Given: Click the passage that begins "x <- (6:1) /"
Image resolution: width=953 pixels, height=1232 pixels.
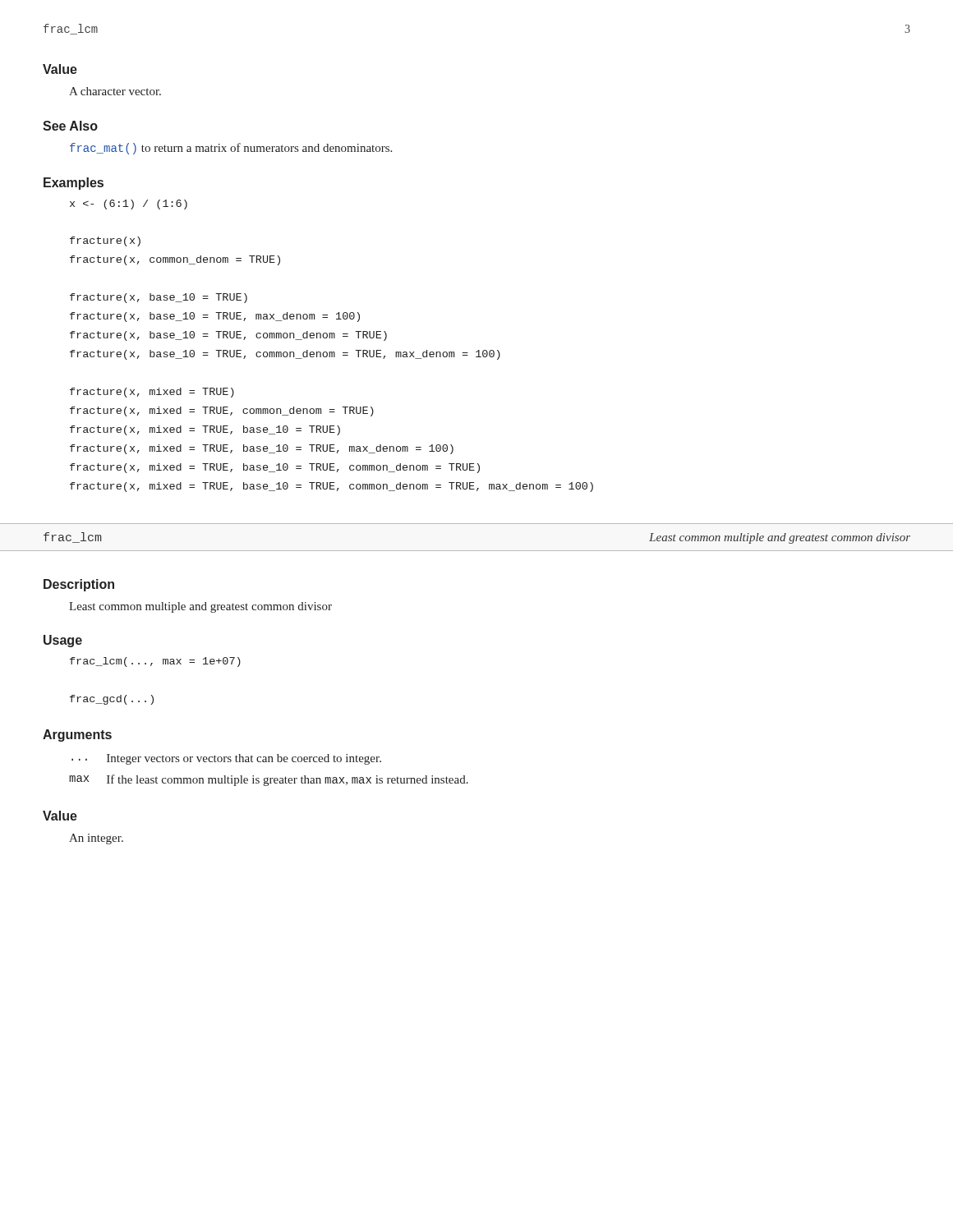Looking at the screenshot, I should [332, 345].
